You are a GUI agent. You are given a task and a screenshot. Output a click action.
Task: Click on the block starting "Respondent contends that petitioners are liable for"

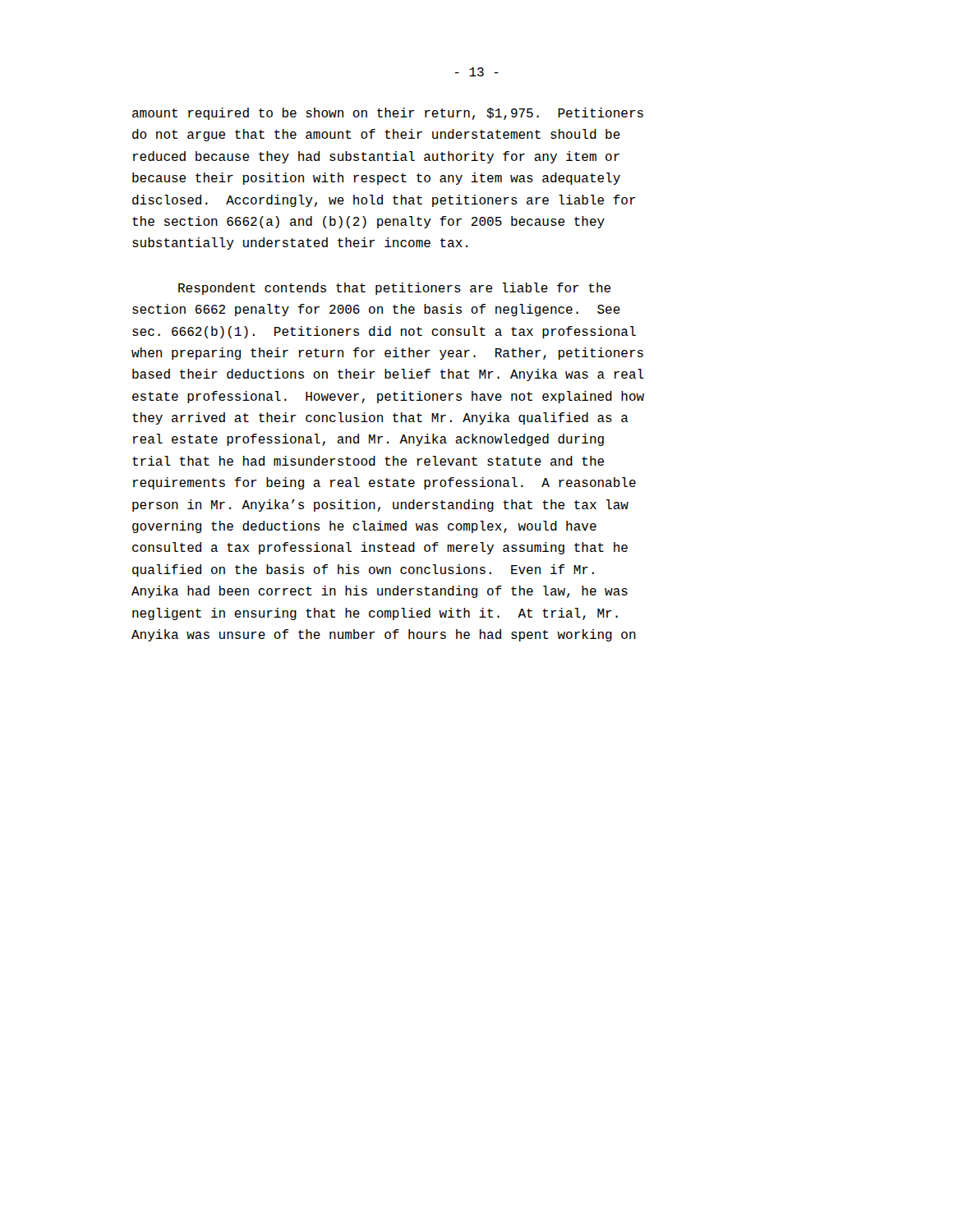[x=388, y=462]
